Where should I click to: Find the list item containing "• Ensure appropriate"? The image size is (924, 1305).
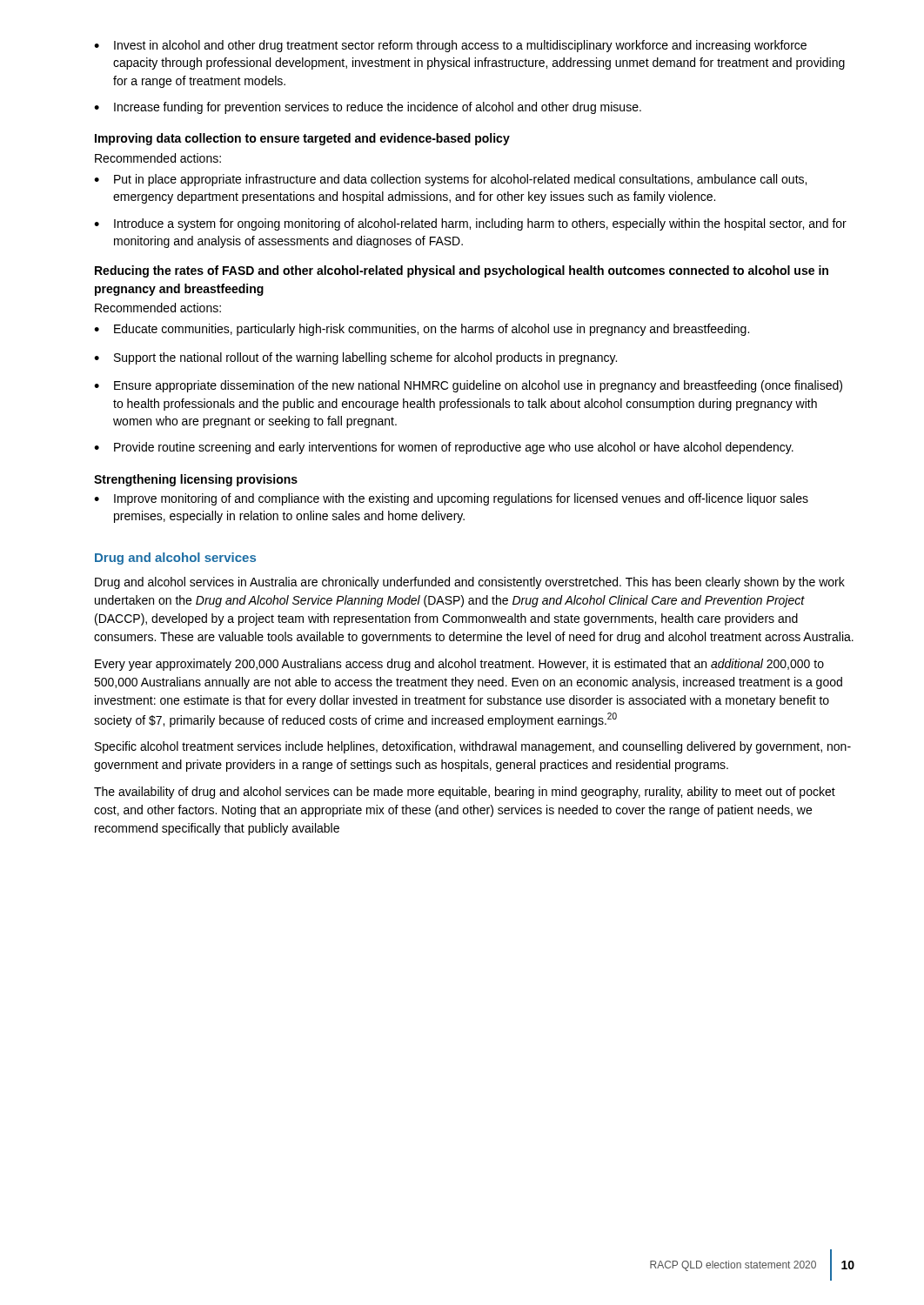pos(474,404)
